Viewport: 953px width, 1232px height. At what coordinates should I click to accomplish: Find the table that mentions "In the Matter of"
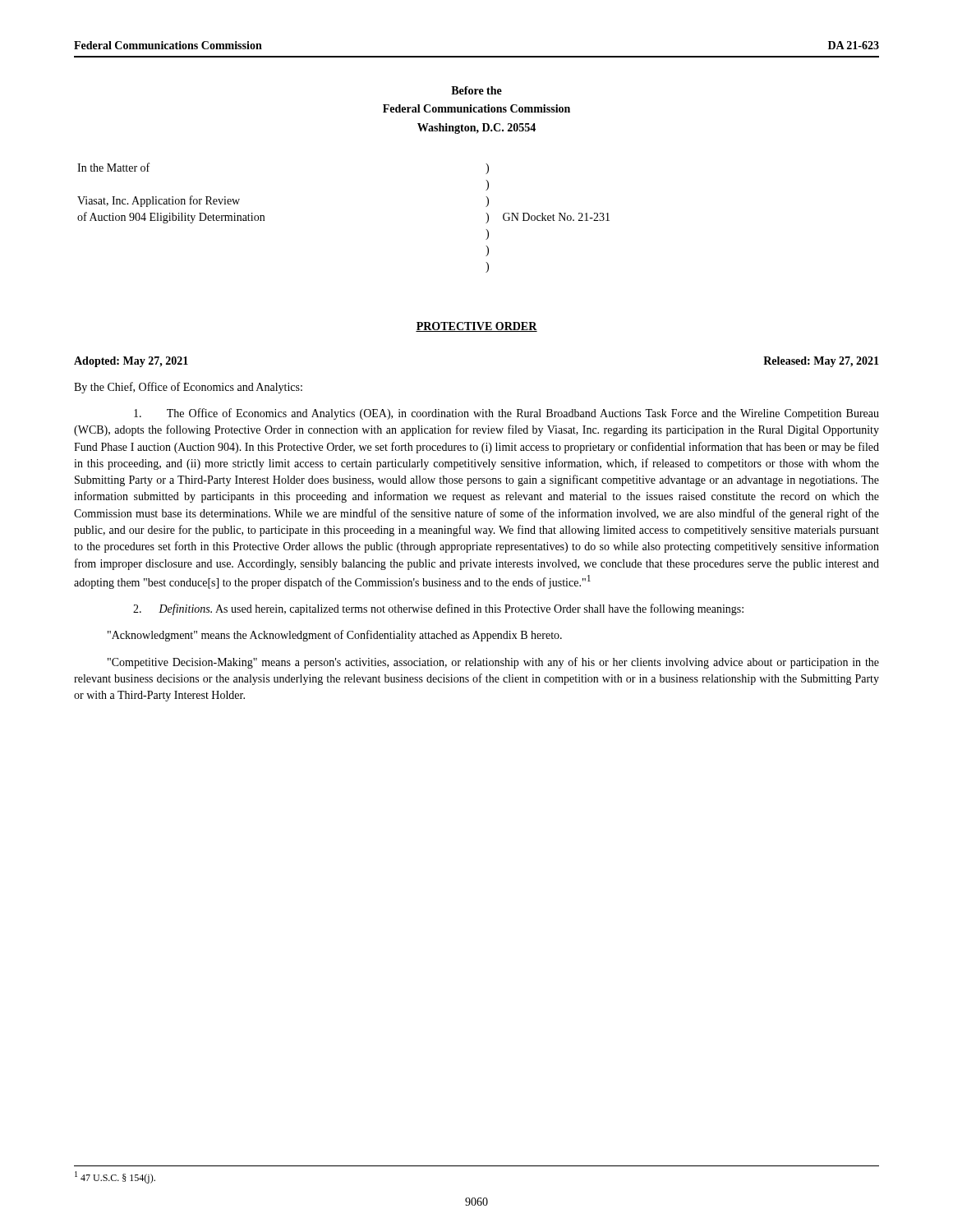click(476, 218)
